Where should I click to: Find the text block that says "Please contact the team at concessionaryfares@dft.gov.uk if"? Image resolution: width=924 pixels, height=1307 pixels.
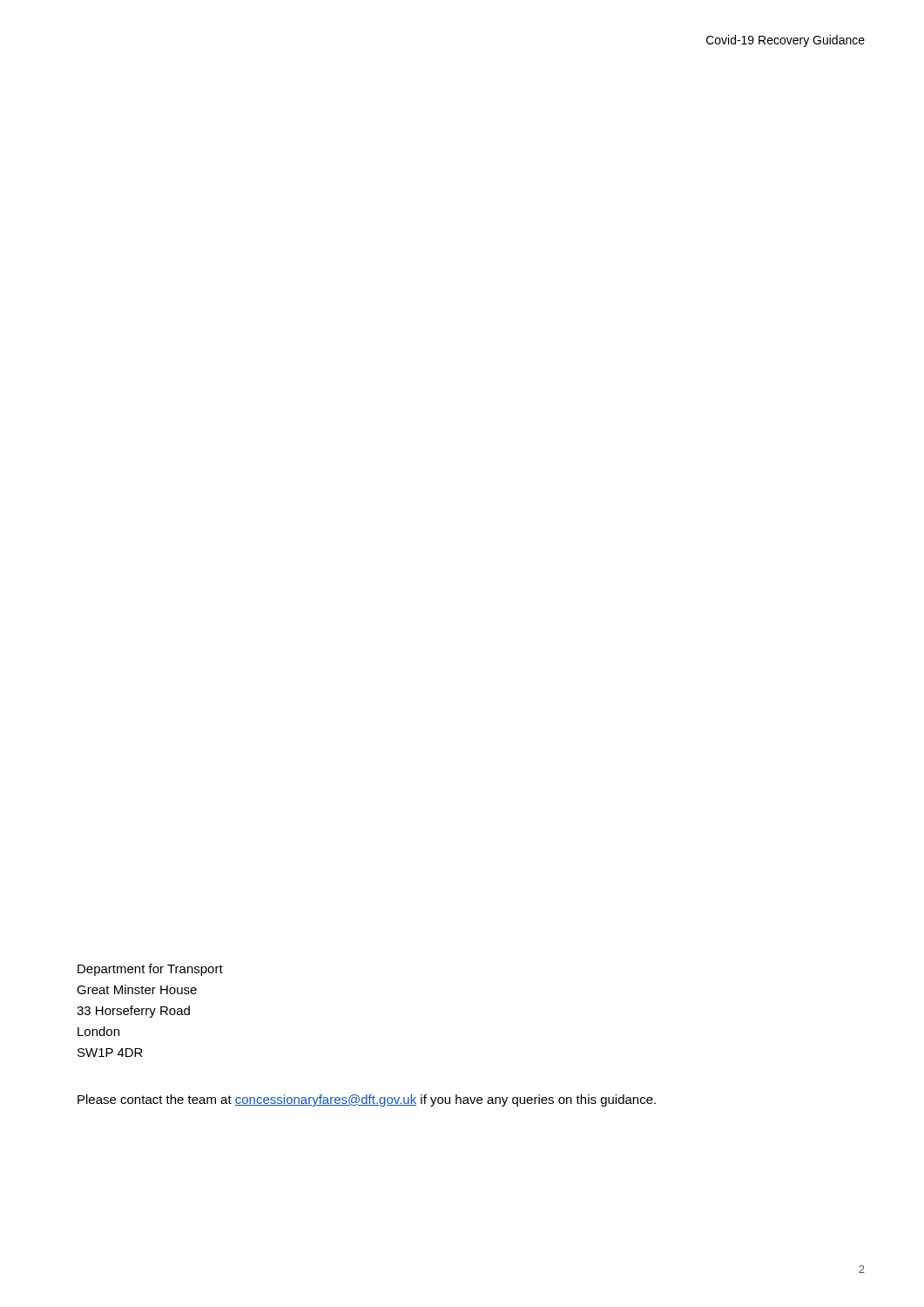coord(367,1099)
